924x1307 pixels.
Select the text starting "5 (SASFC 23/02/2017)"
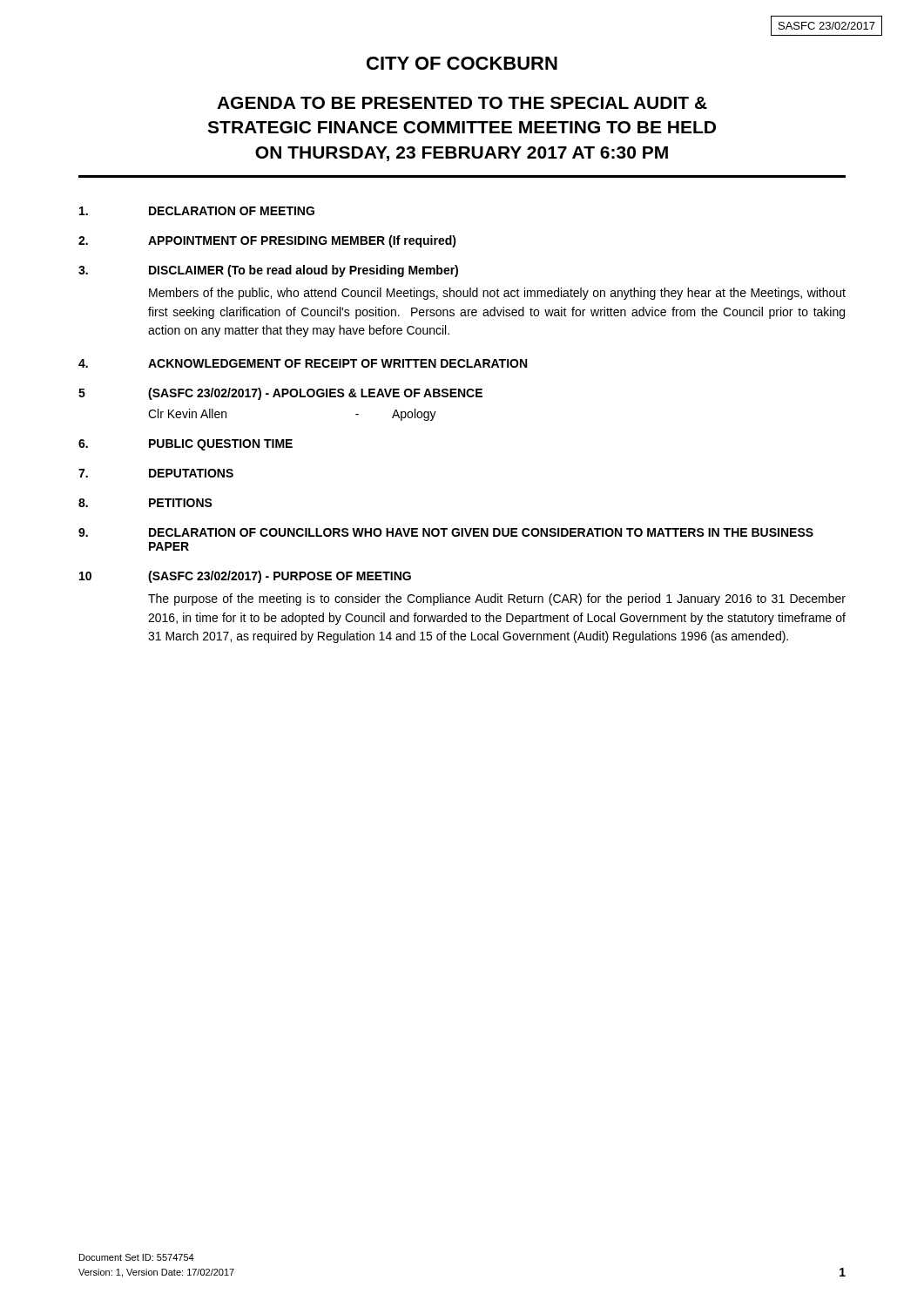(x=462, y=404)
